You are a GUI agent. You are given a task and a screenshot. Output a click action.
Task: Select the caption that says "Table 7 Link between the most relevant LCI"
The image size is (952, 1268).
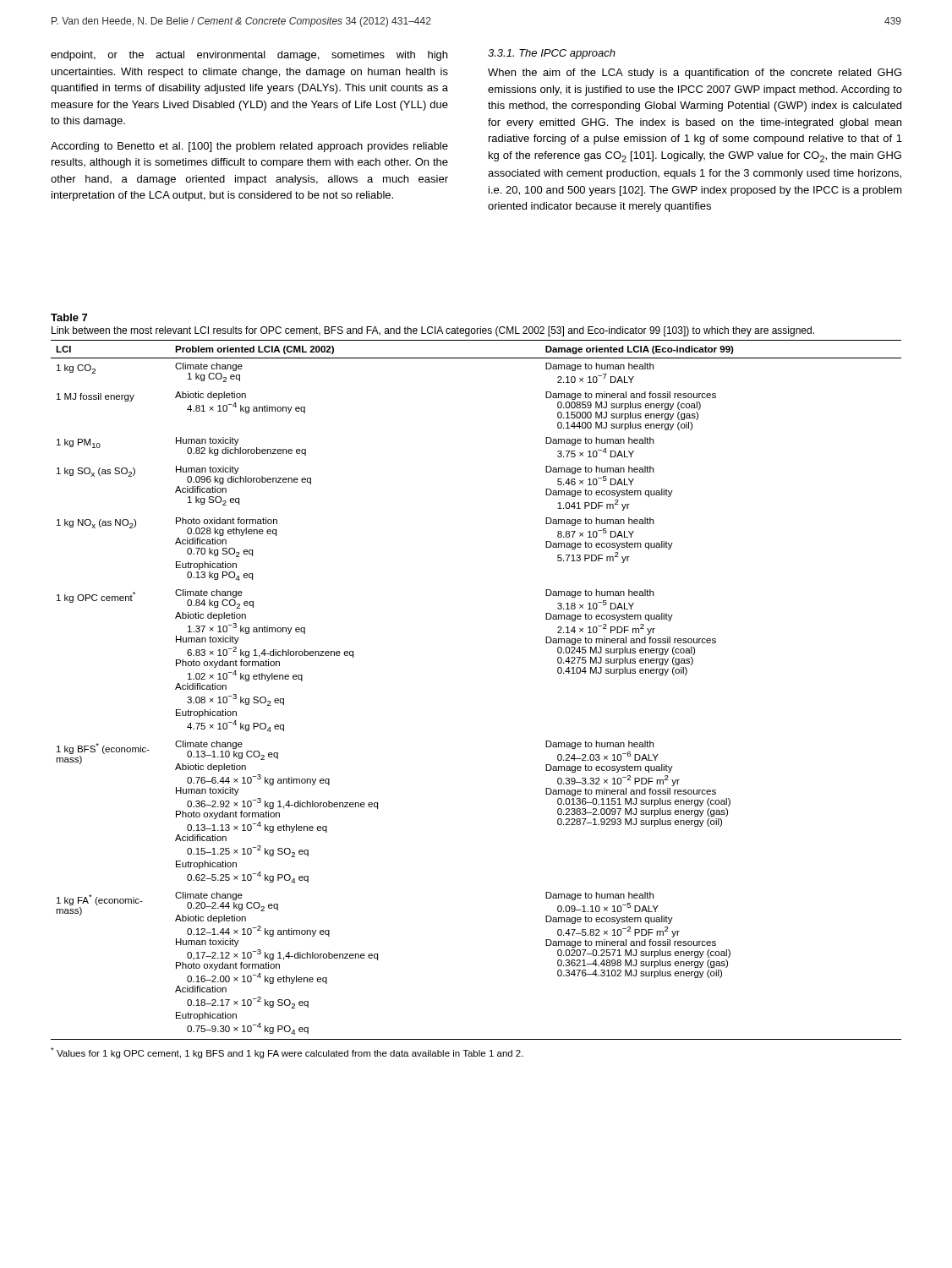433,324
